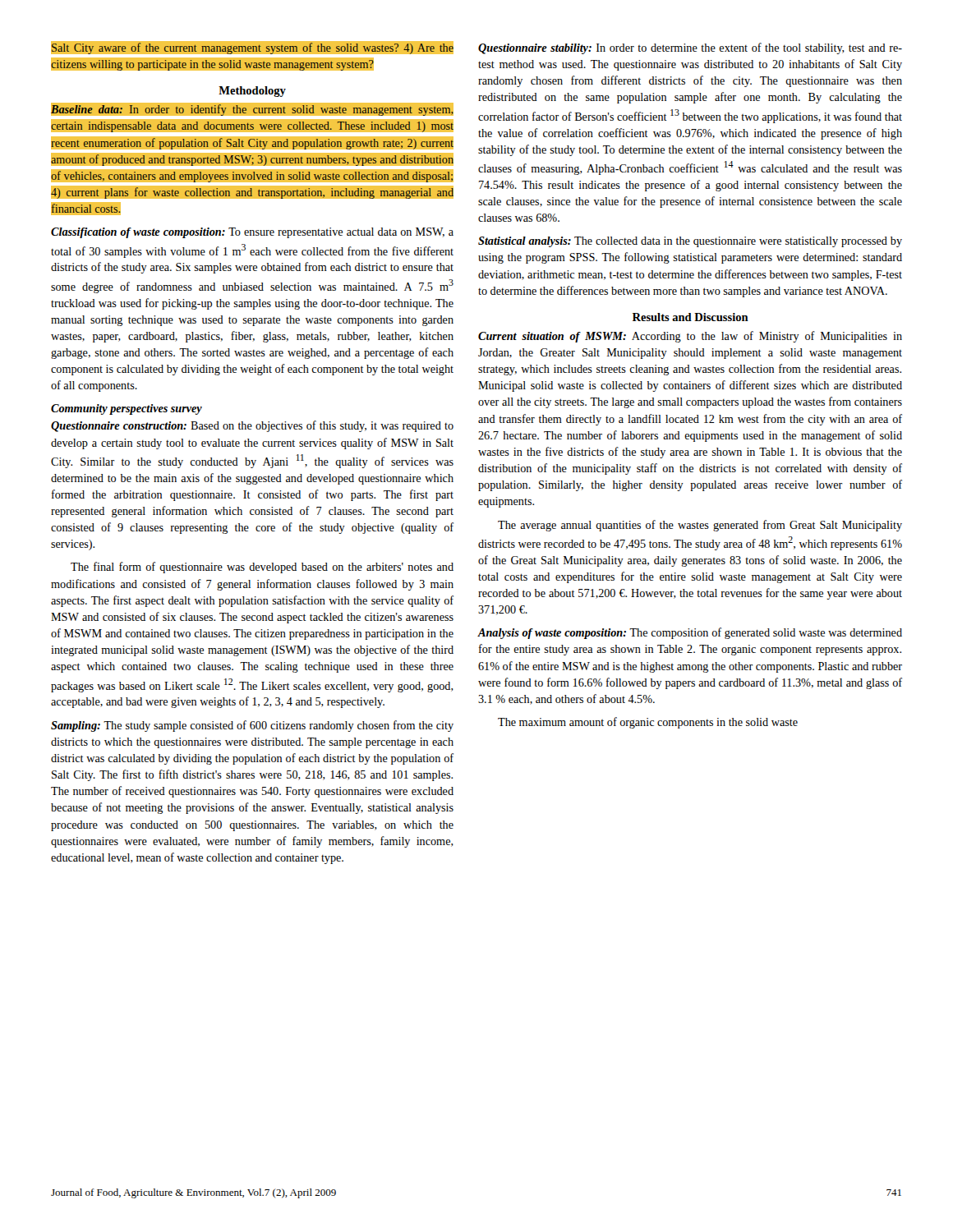Screen dimensions: 1232x953
Task: Find the region starting "The maximum amount of organic components"
Action: (690, 722)
